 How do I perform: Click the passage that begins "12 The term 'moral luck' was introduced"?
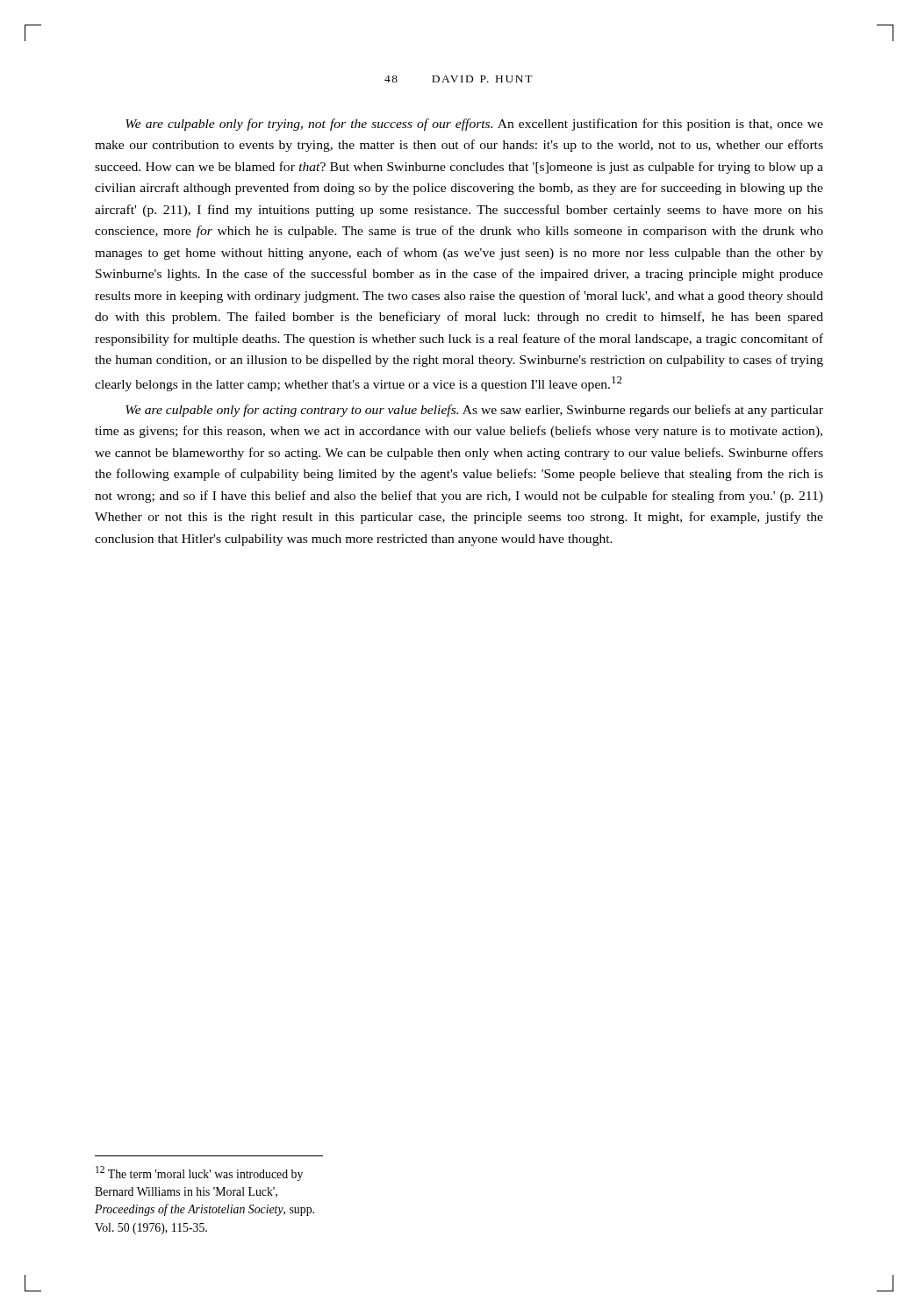(205, 1199)
